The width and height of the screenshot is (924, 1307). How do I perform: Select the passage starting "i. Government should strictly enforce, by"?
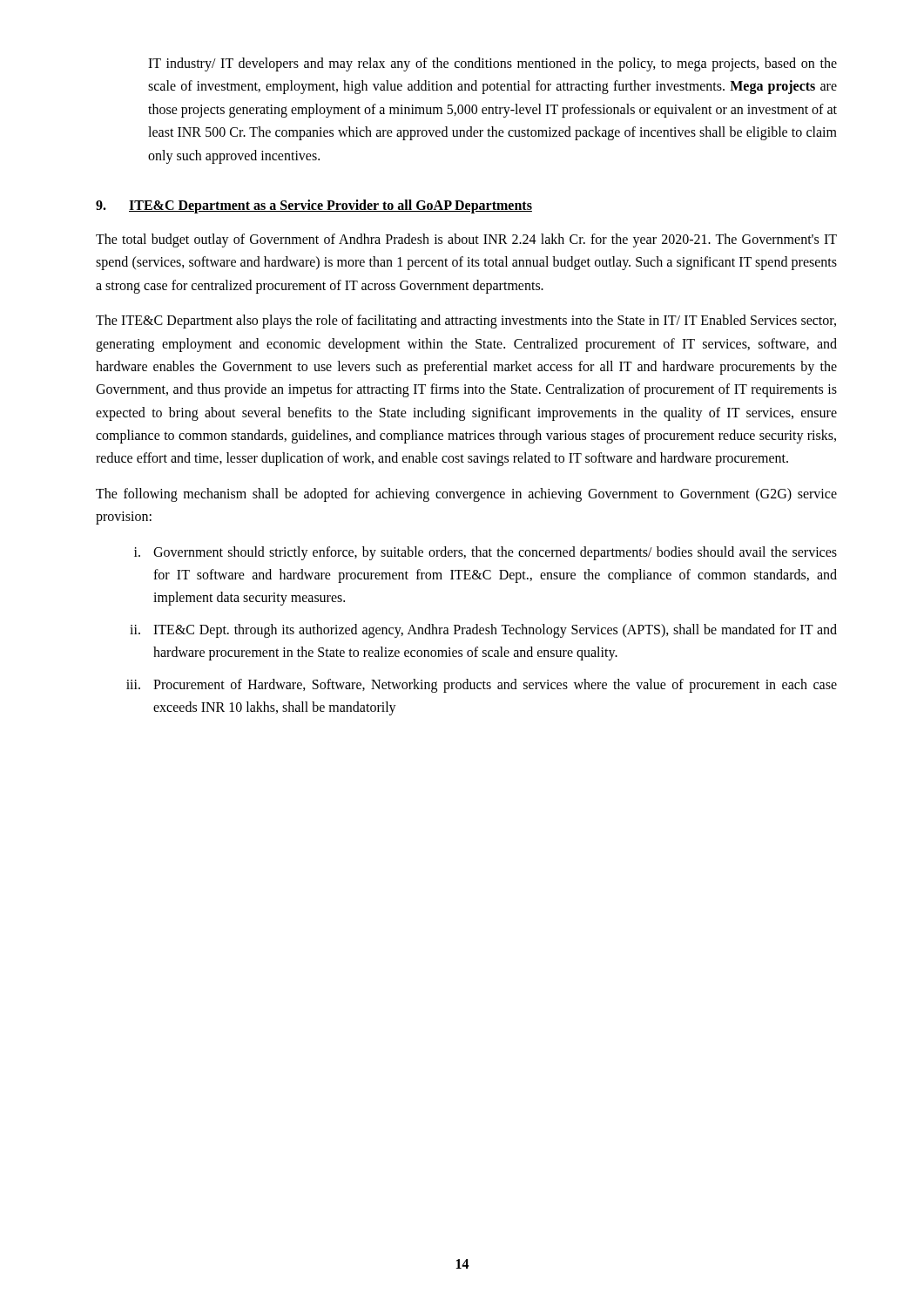[466, 575]
